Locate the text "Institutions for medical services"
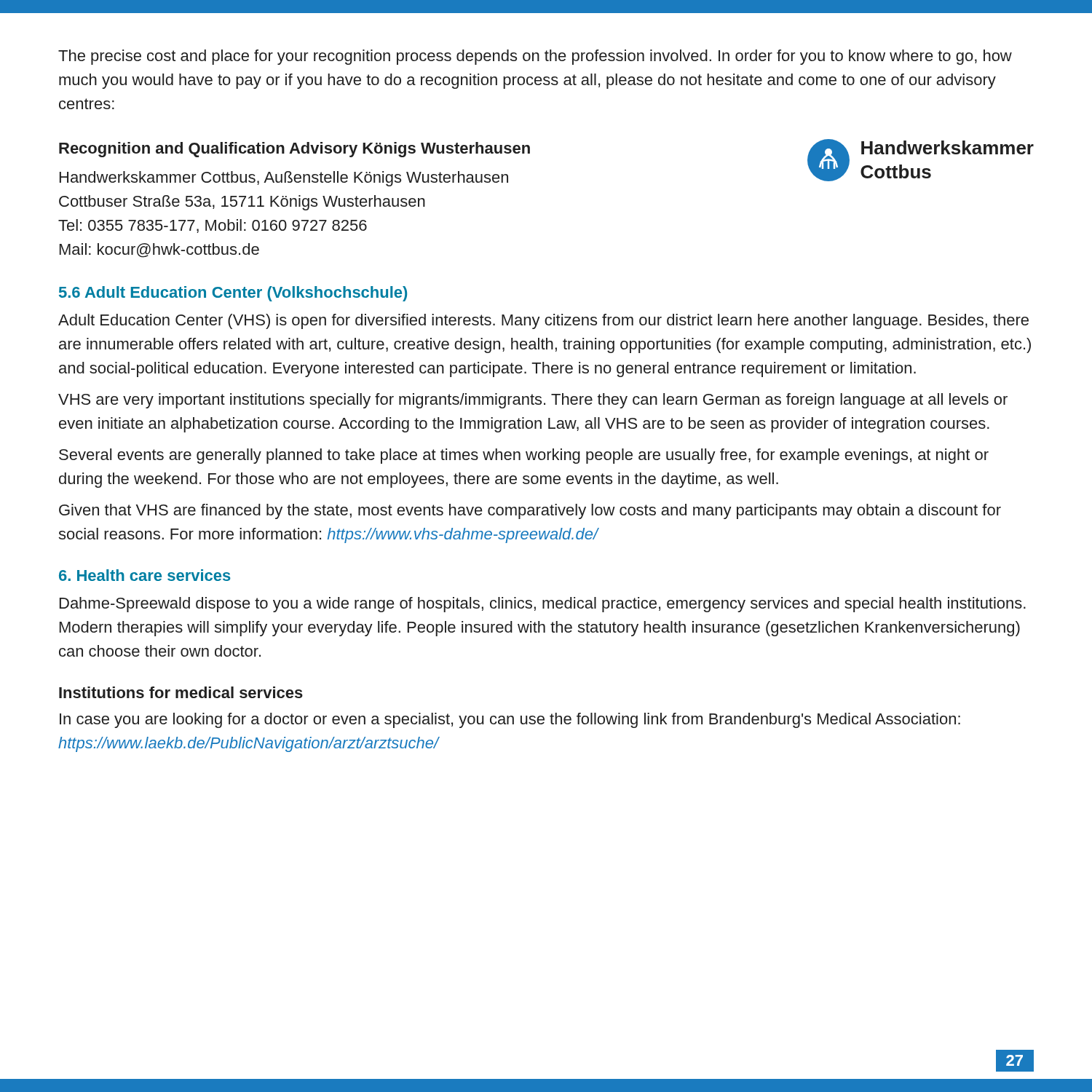Screen dimensions: 1092x1092 (x=181, y=693)
